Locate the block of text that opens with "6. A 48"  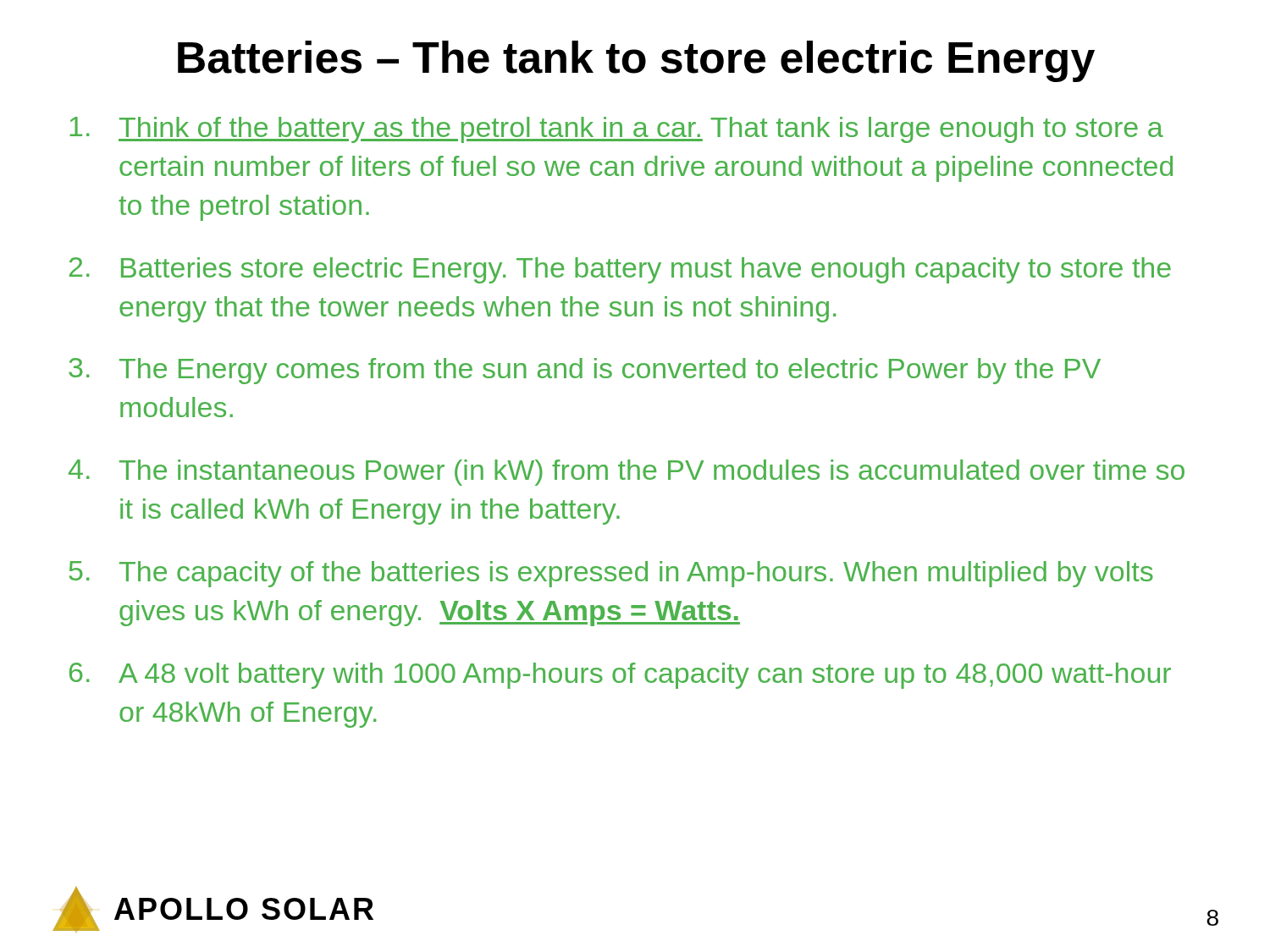pos(635,693)
